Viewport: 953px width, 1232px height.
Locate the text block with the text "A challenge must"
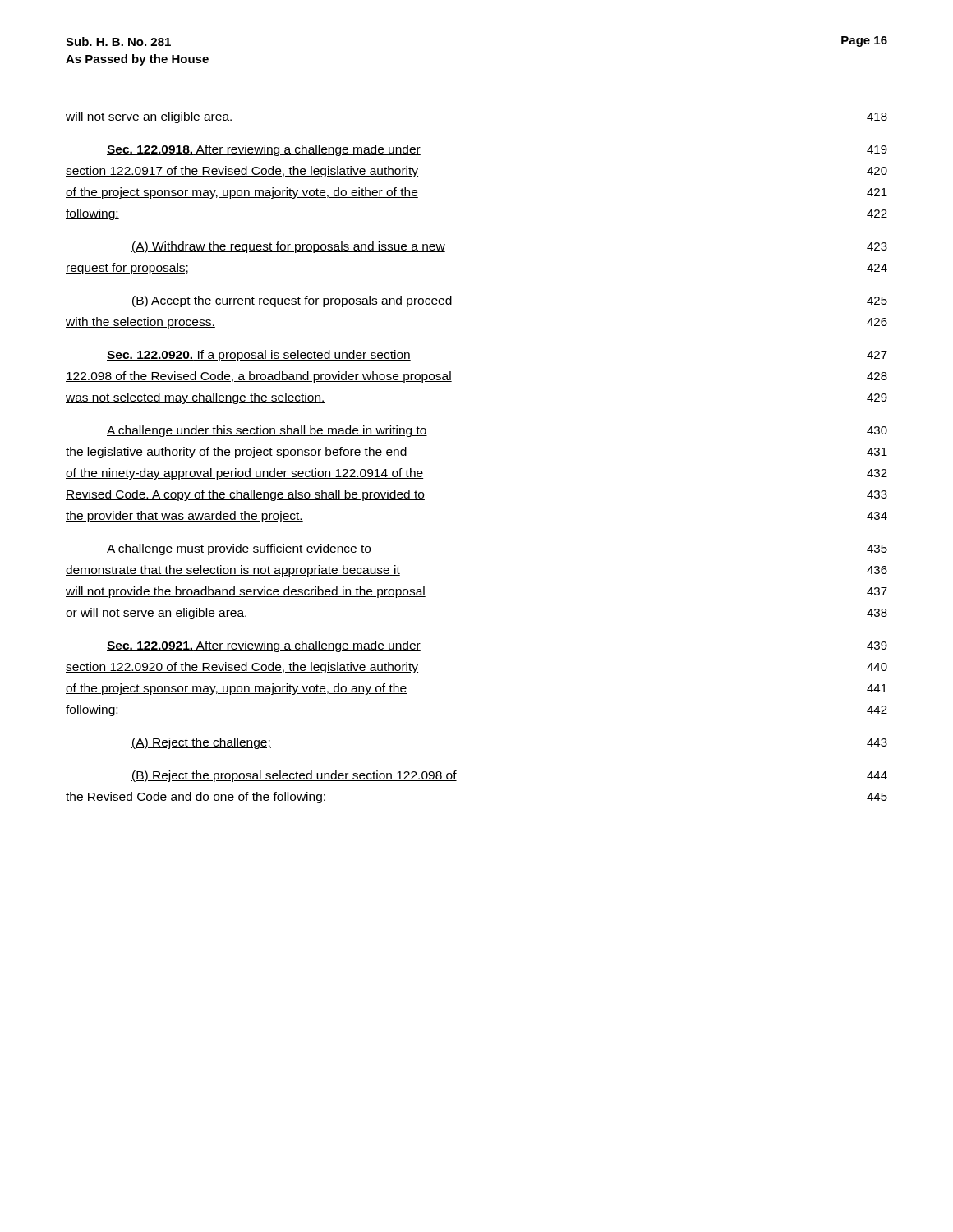290,549
